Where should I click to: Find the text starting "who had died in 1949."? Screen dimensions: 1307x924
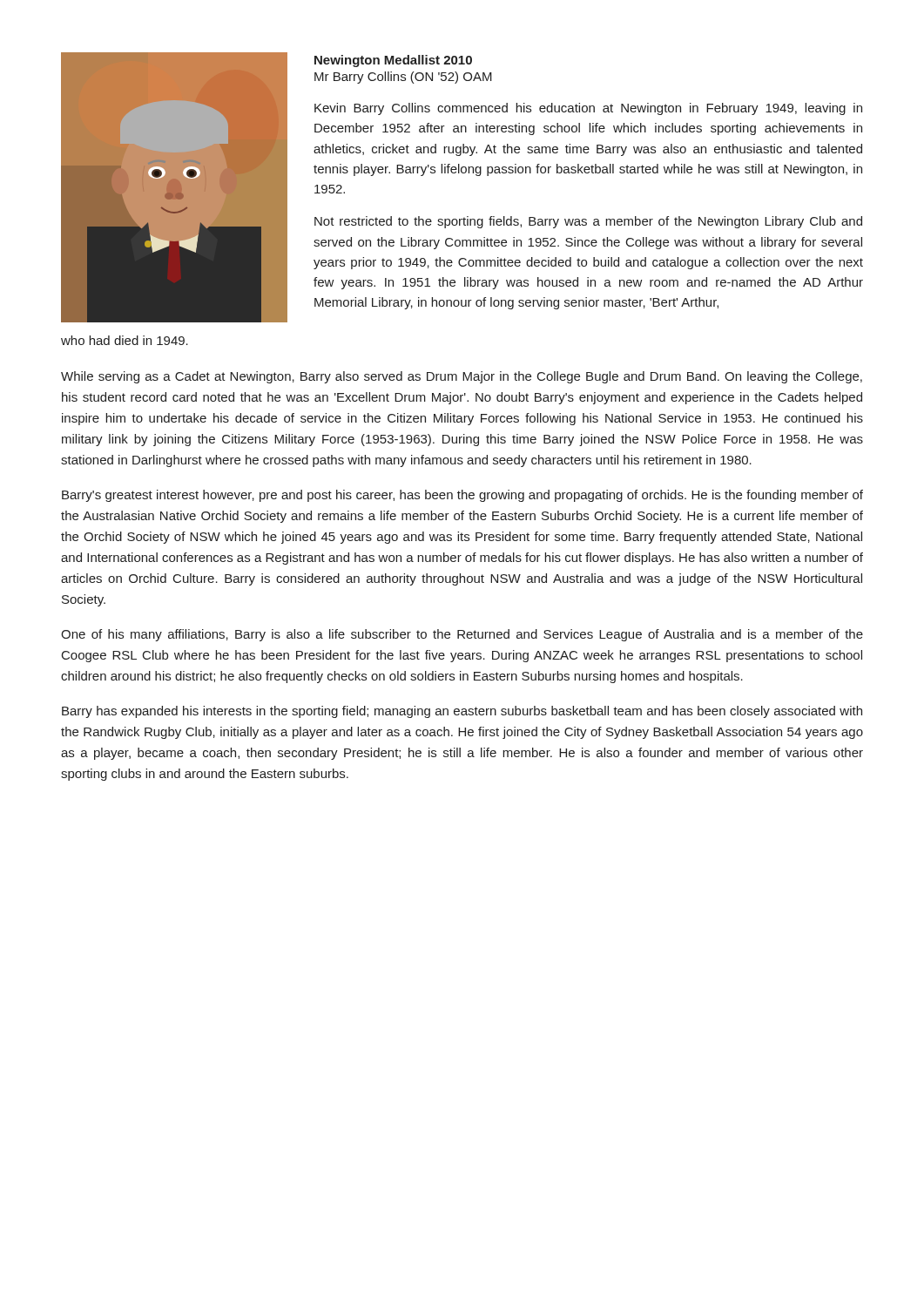click(x=125, y=340)
